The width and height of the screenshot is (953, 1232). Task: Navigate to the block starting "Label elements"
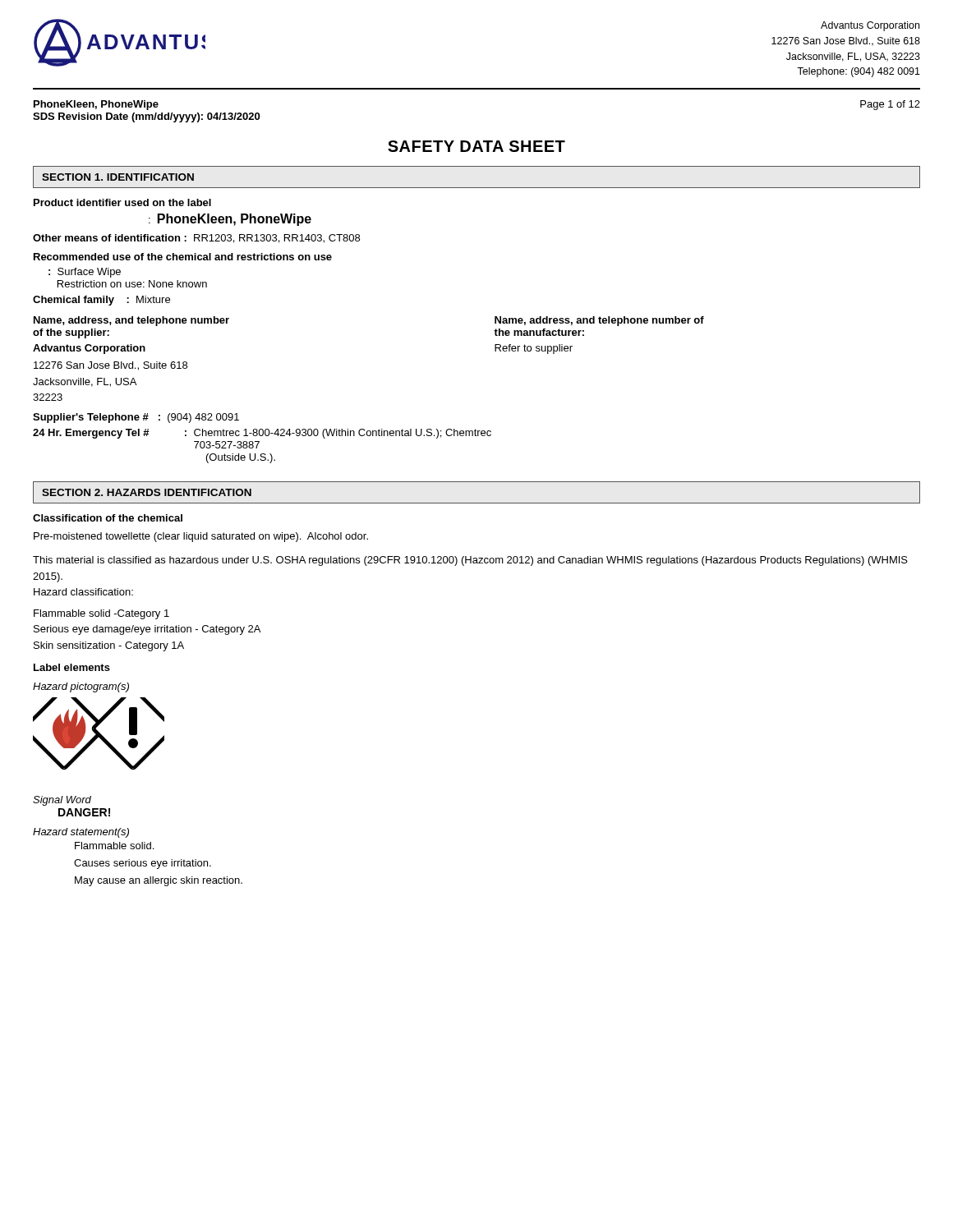click(71, 667)
